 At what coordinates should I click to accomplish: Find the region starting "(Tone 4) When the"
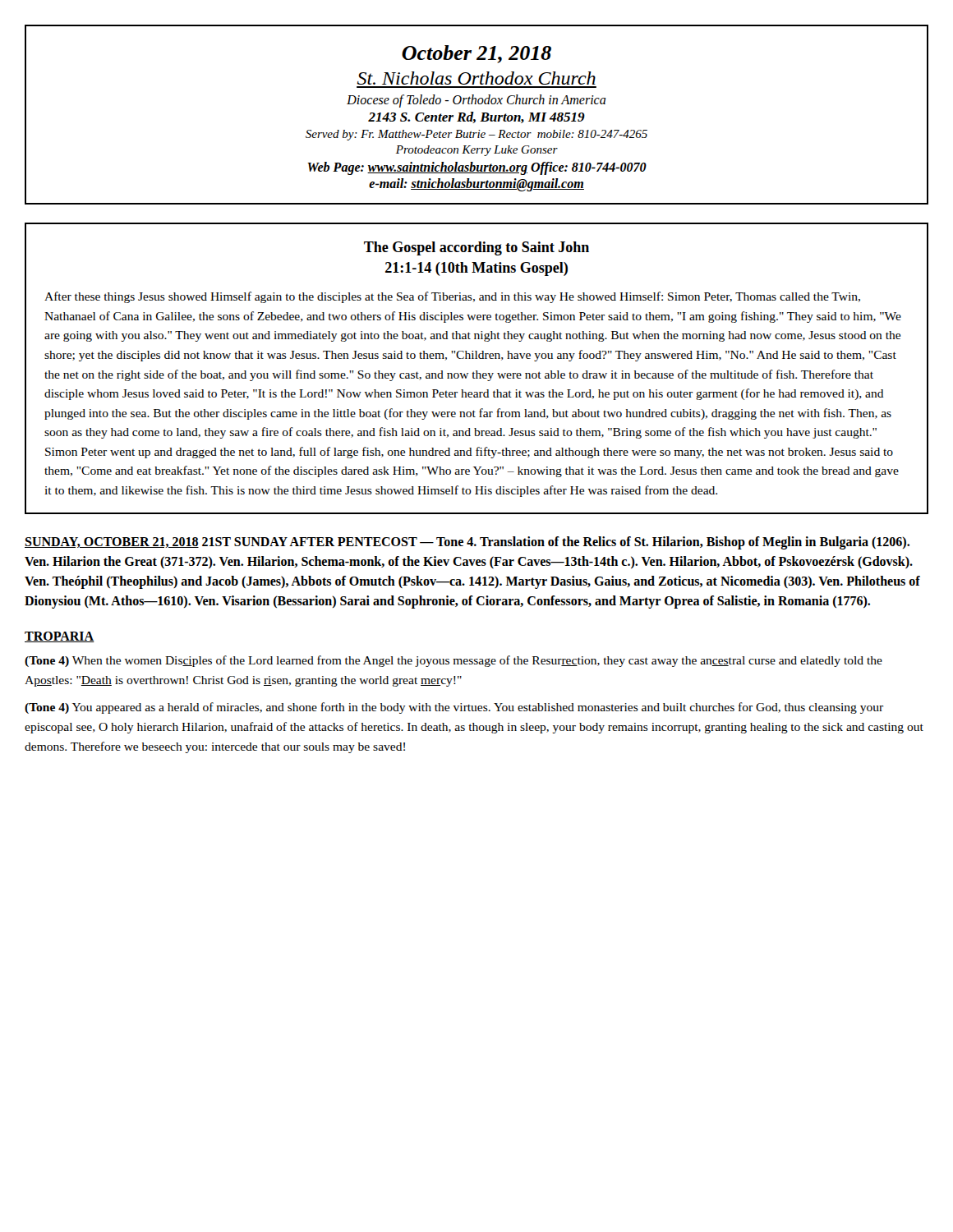(453, 670)
